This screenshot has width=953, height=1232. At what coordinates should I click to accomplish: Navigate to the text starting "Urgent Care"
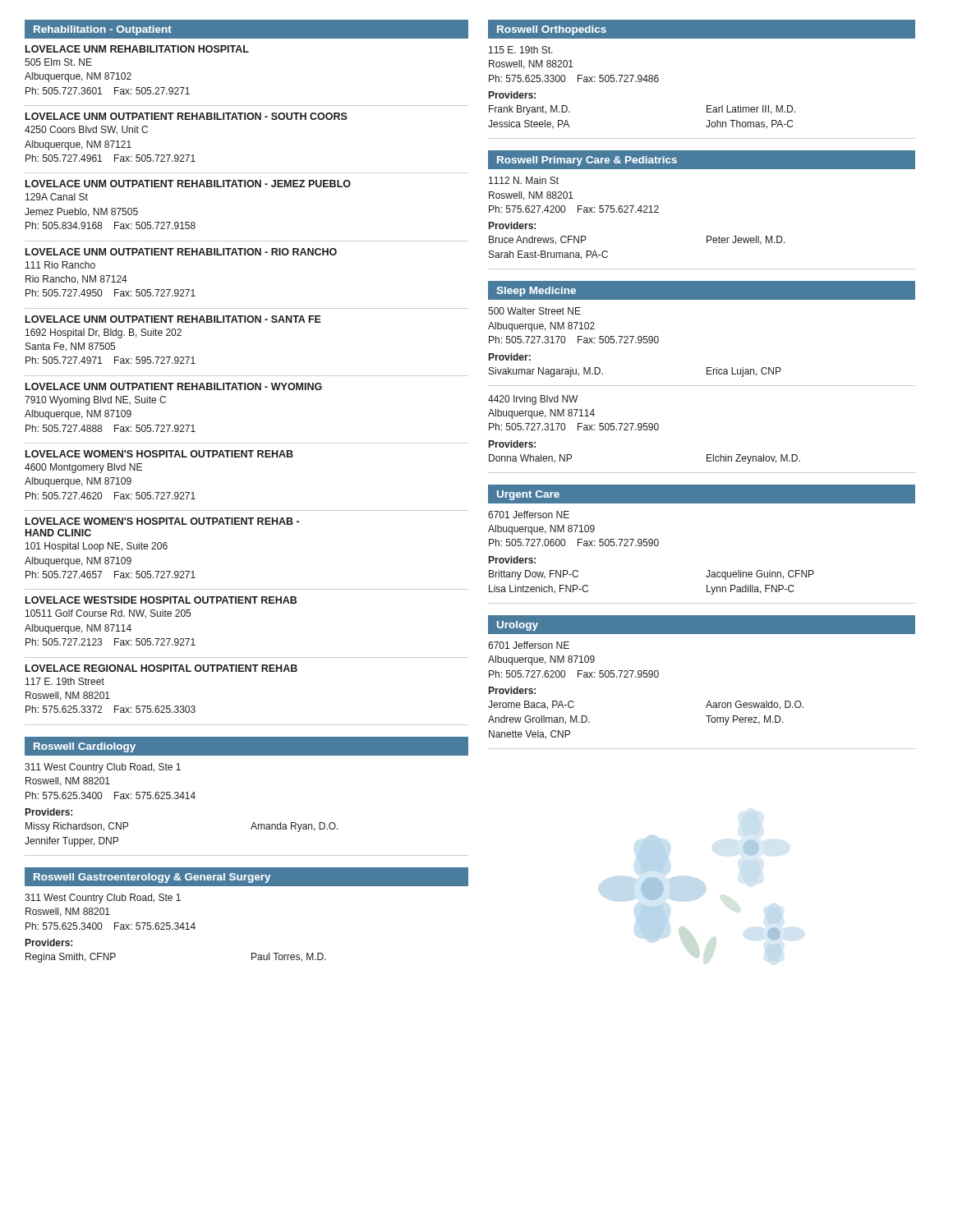[x=528, y=494]
